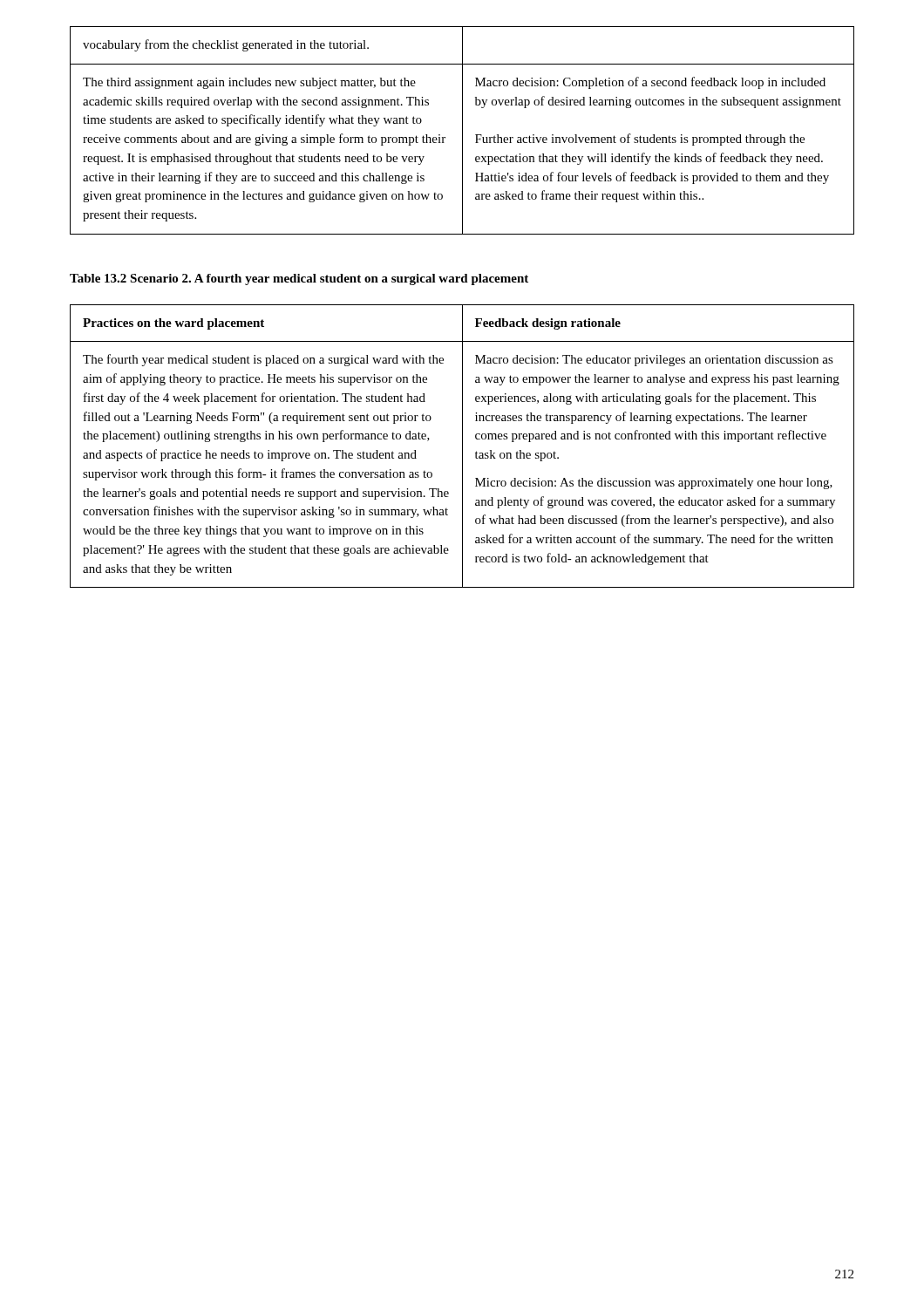Click a caption
Image resolution: width=924 pixels, height=1308 pixels.
(x=462, y=279)
